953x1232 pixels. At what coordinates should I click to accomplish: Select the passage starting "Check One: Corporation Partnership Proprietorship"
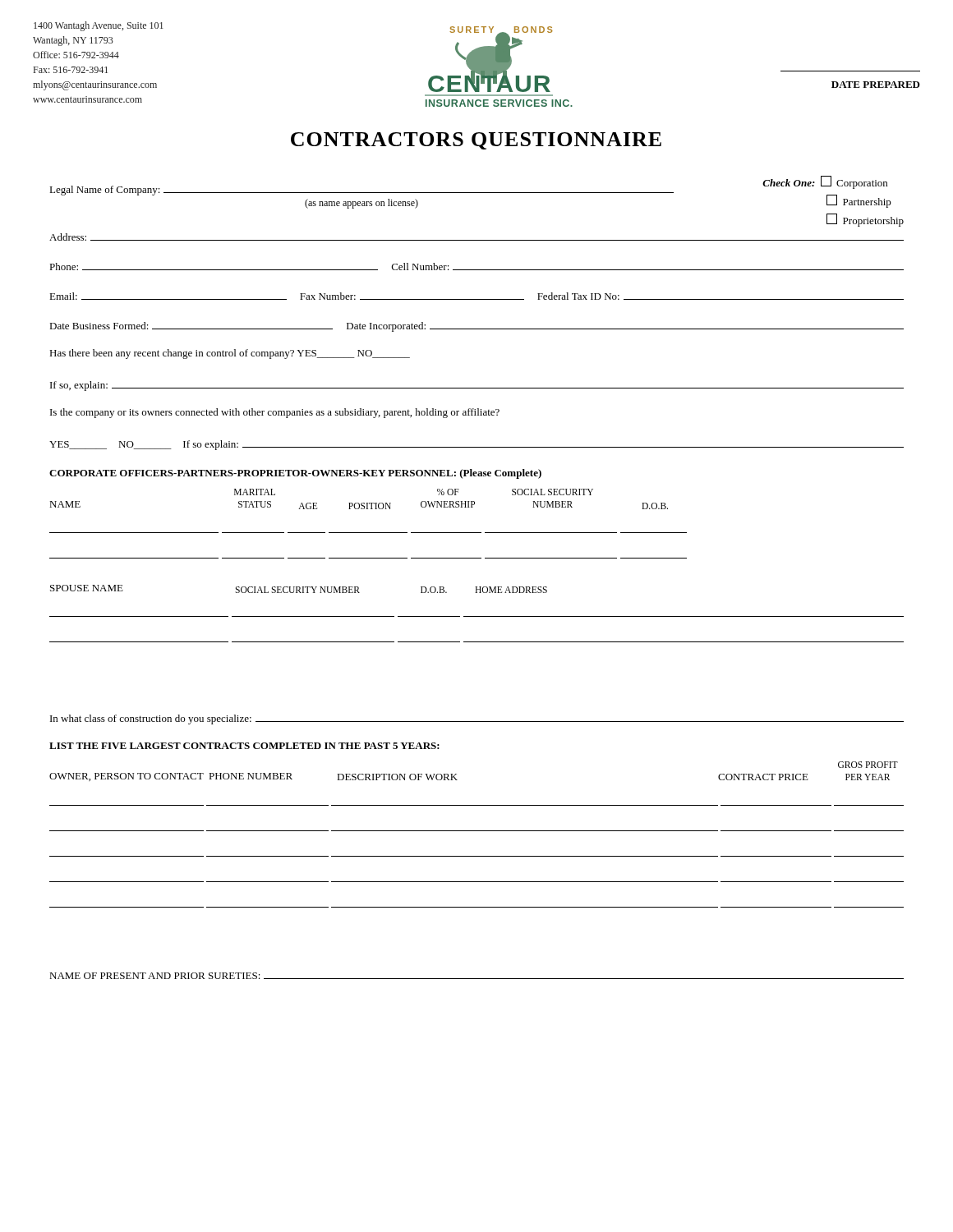point(833,201)
